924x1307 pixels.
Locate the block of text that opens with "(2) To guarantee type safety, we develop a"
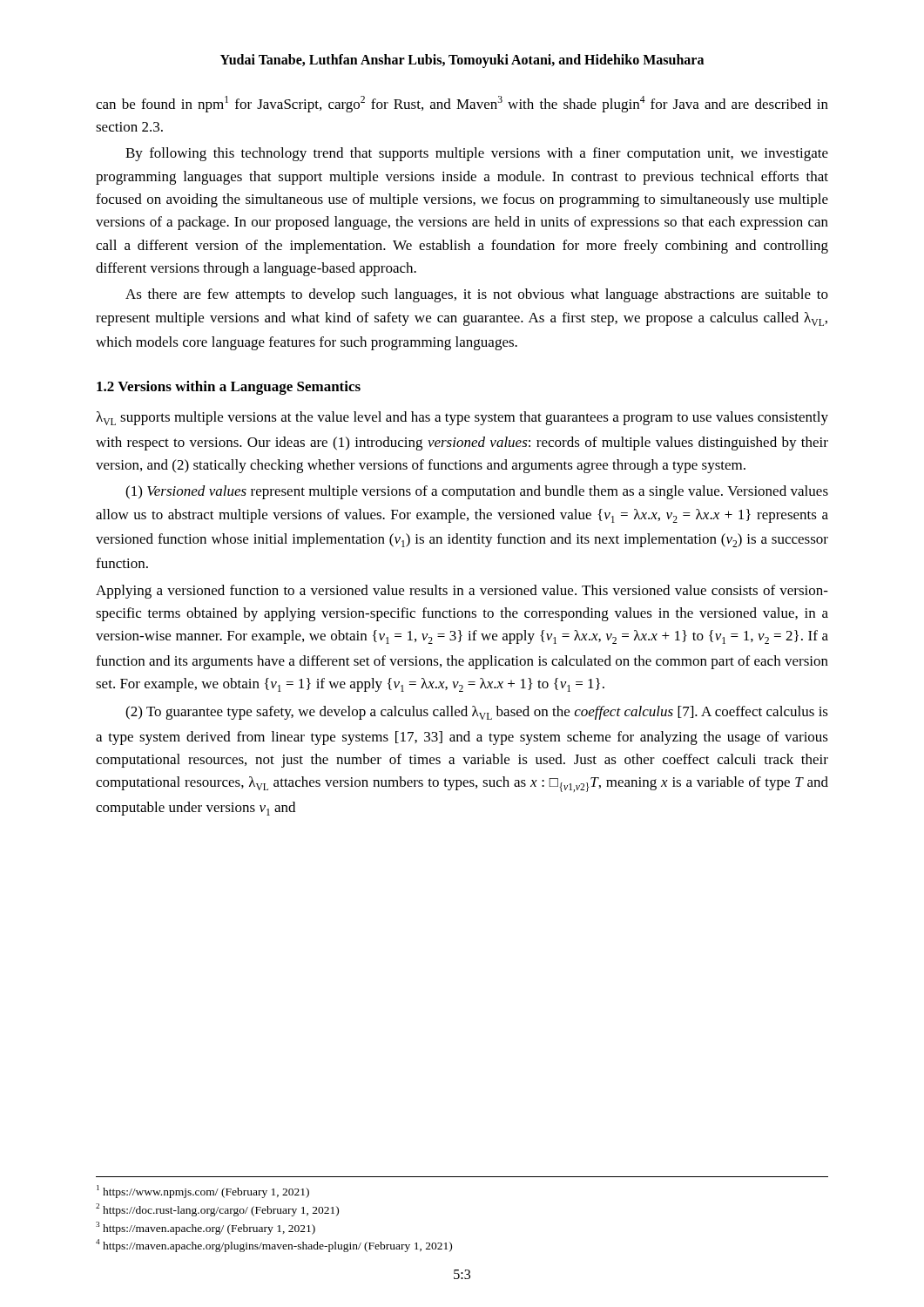pyautogui.click(x=462, y=761)
